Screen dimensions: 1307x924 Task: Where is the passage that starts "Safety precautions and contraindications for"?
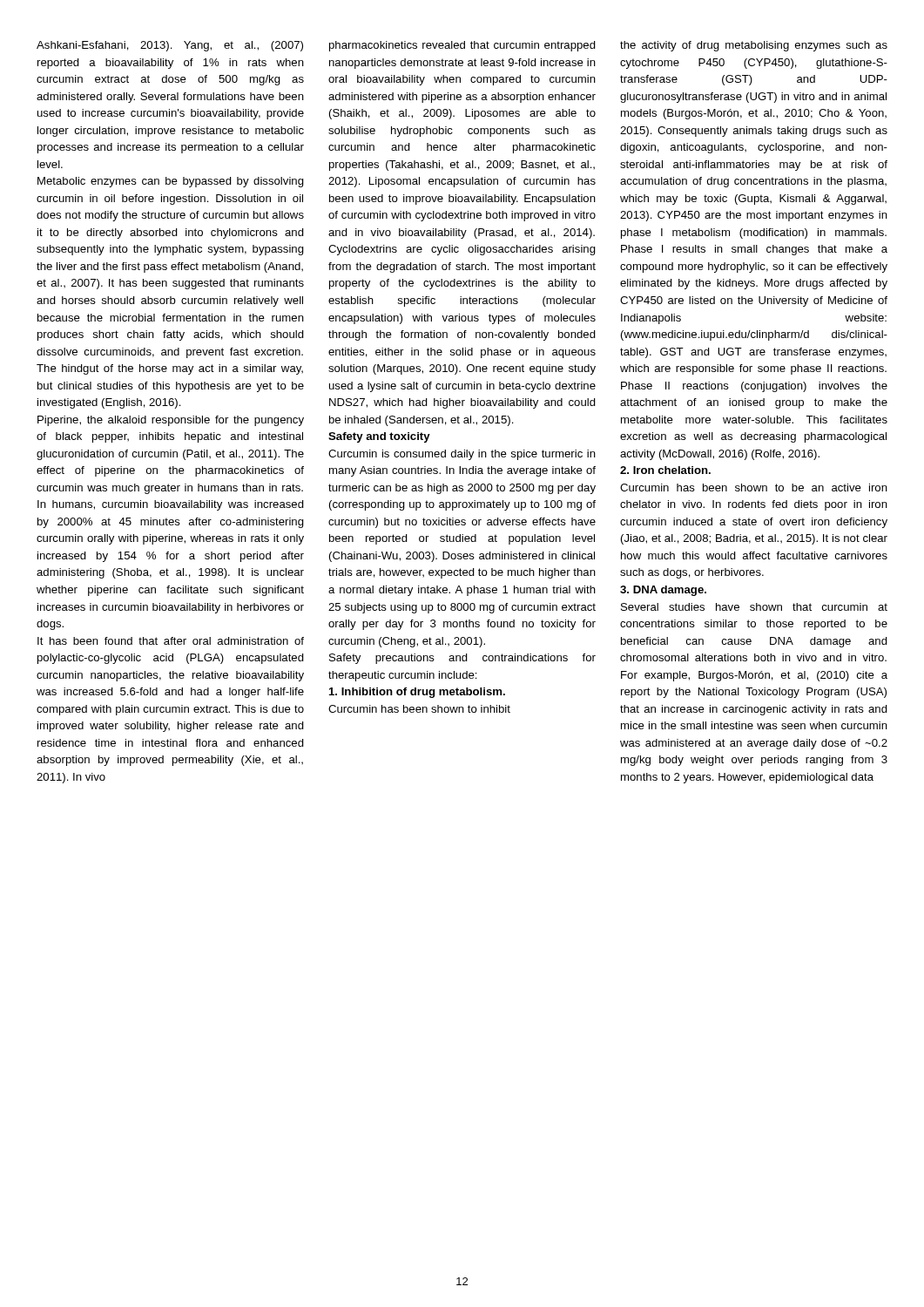coord(462,666)
